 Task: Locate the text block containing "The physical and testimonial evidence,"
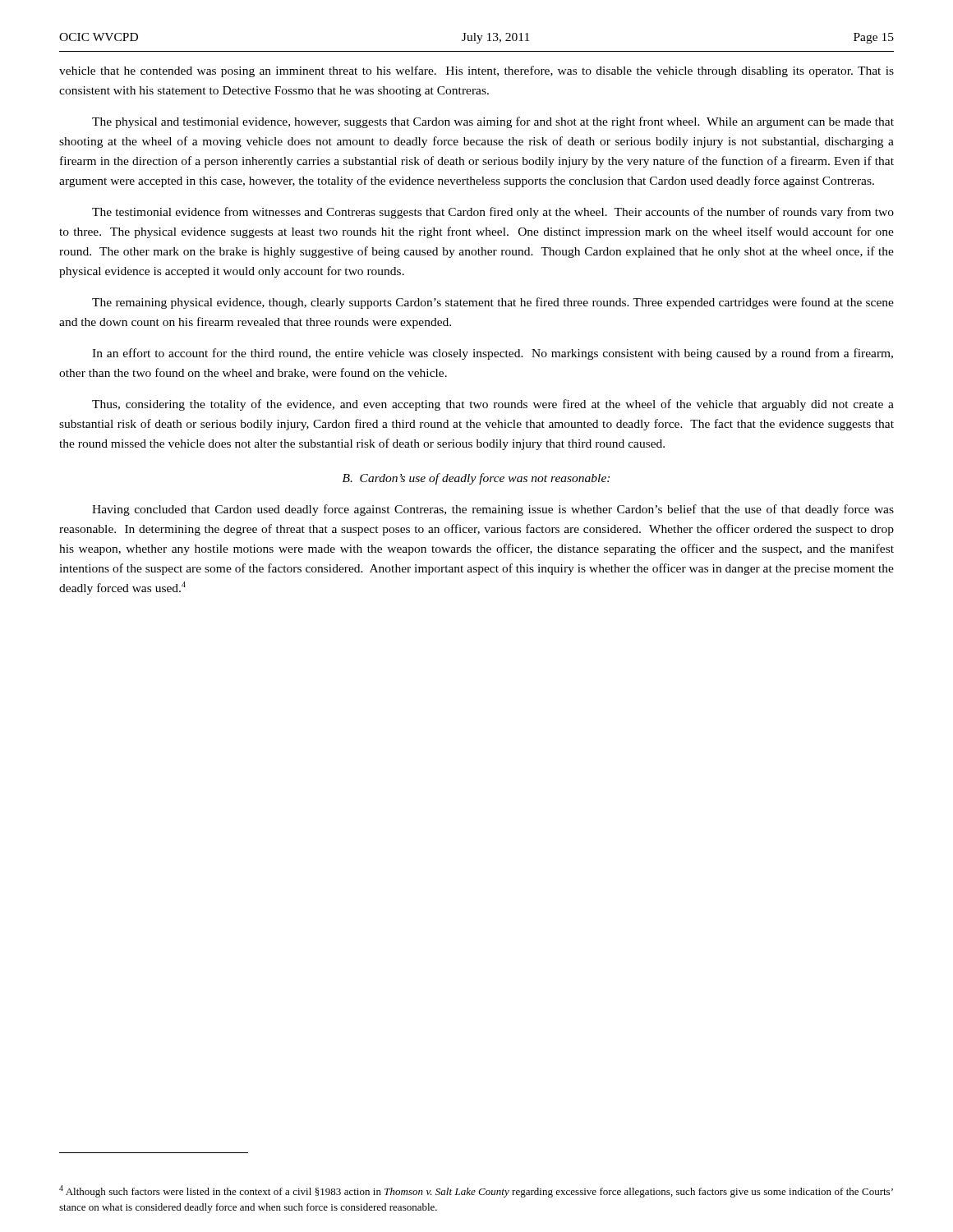pos(476,151)
